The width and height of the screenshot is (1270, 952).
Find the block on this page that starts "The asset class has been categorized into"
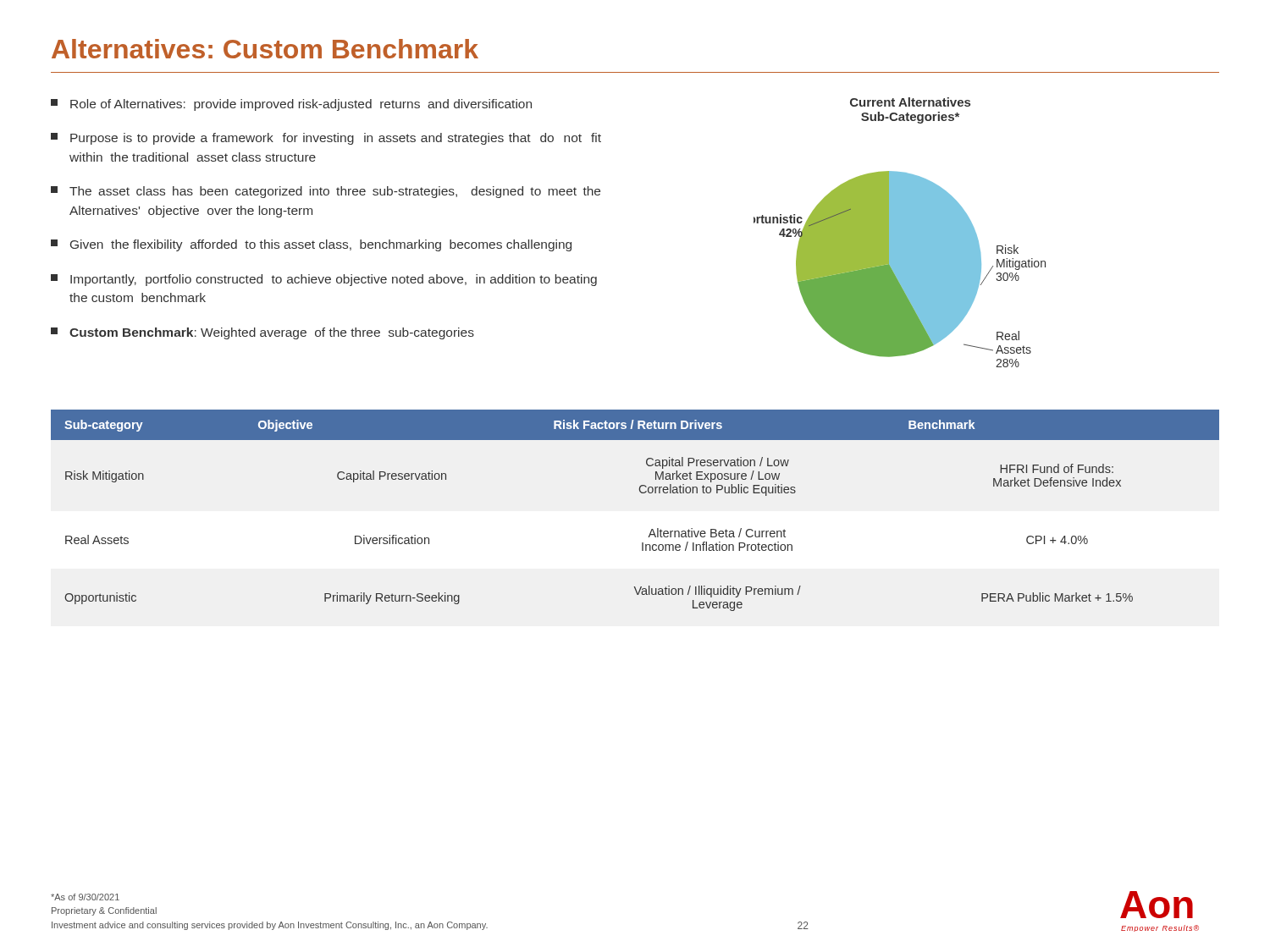click(326, 201)
